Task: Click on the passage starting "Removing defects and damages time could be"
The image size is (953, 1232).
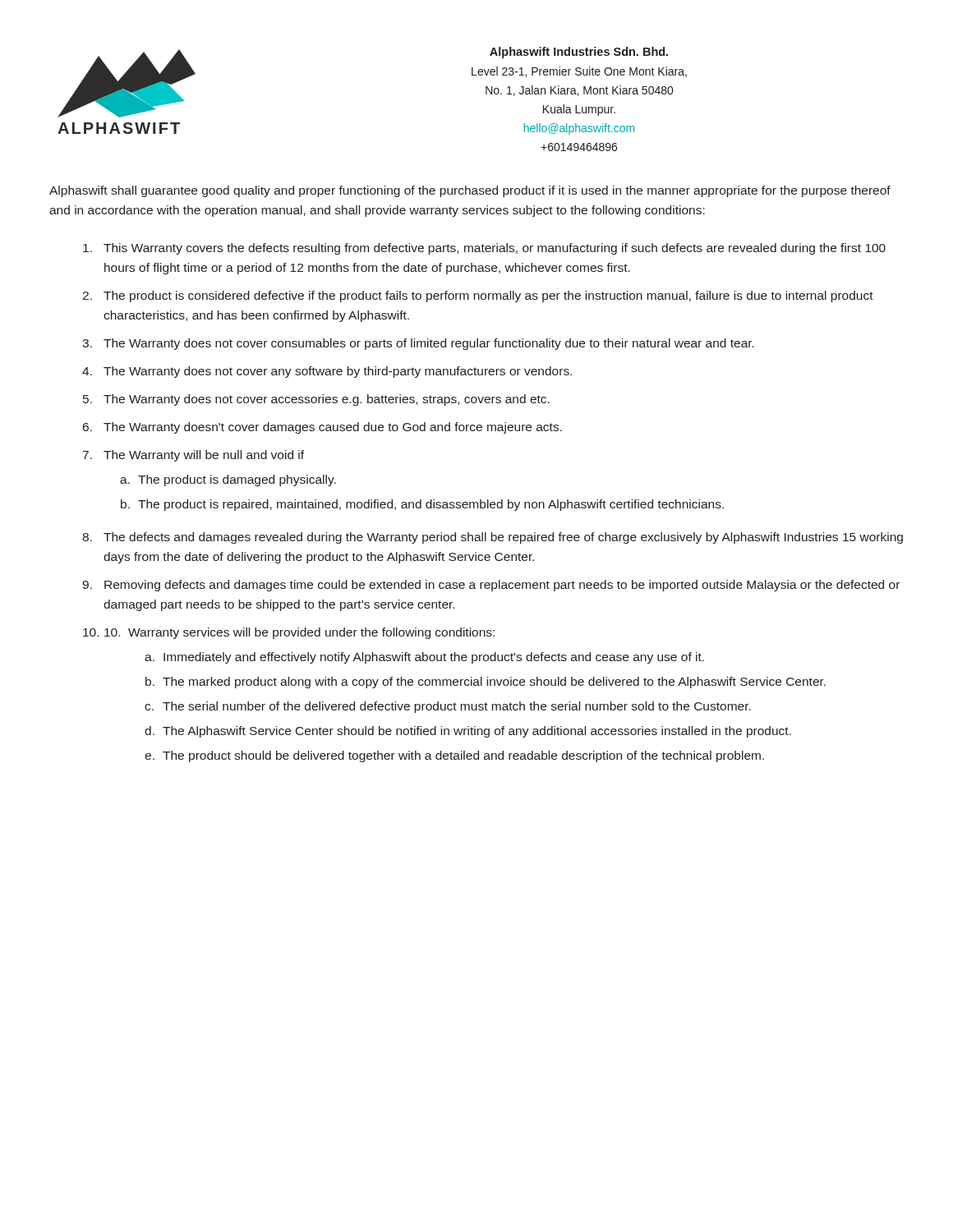Action: click(504, 595)
